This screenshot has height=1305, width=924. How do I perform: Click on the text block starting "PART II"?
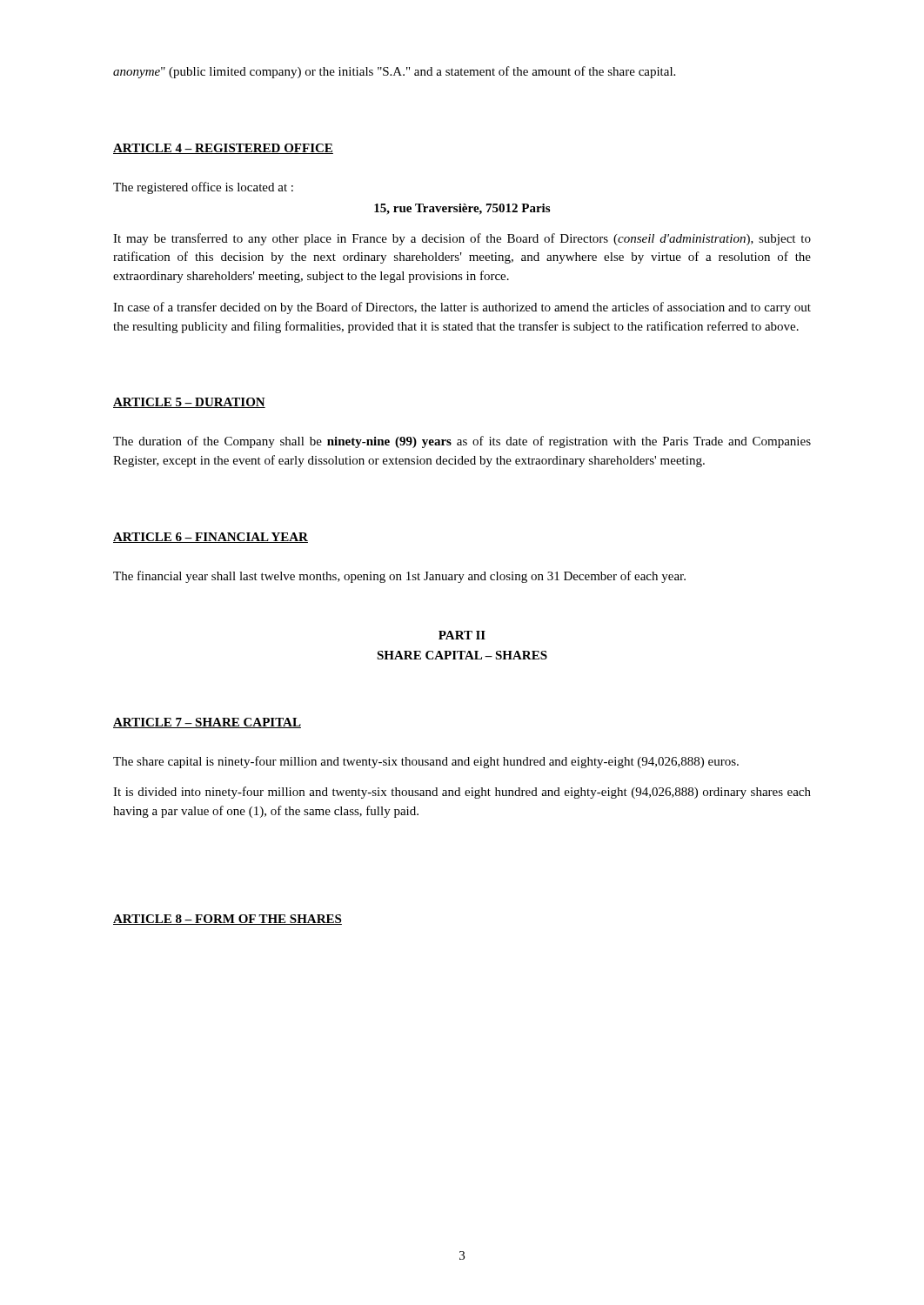(462, 635)
